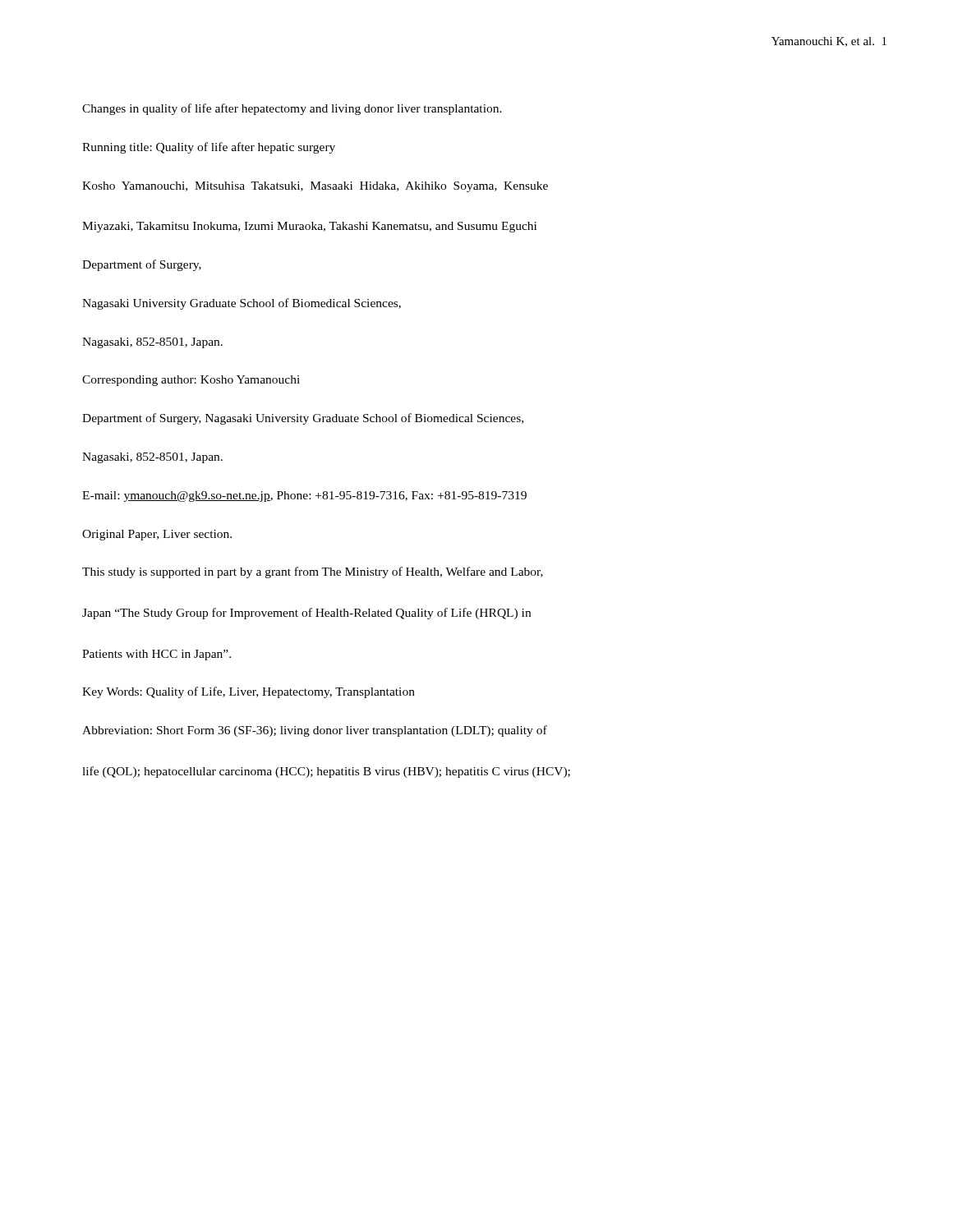Locate the region starting "Key Words: Quality of"
Viewport: 953px width, 1232px height.
248,691
